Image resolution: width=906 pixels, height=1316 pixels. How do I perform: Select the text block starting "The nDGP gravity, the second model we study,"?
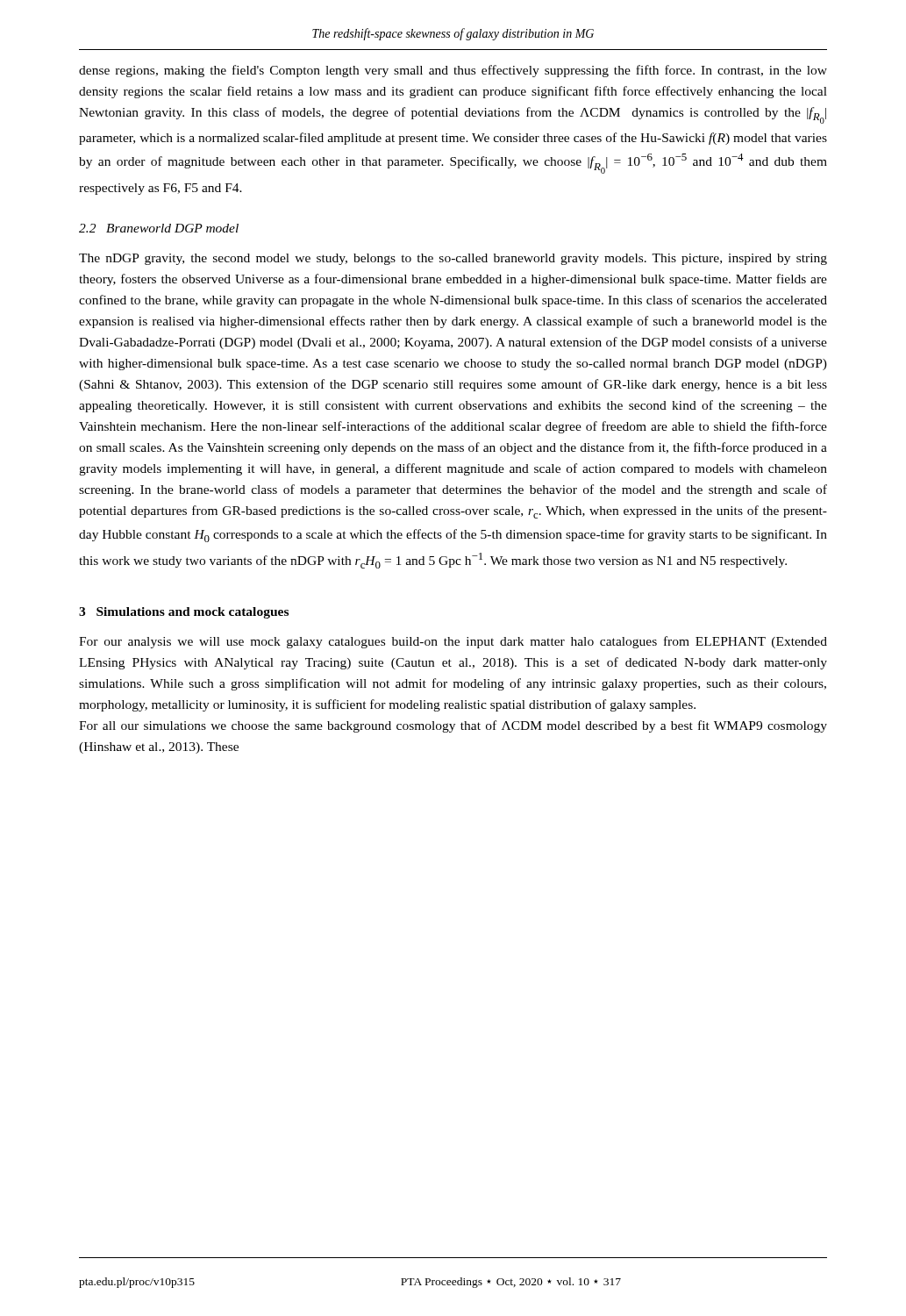pyautogui.click(x=453, y=411)
